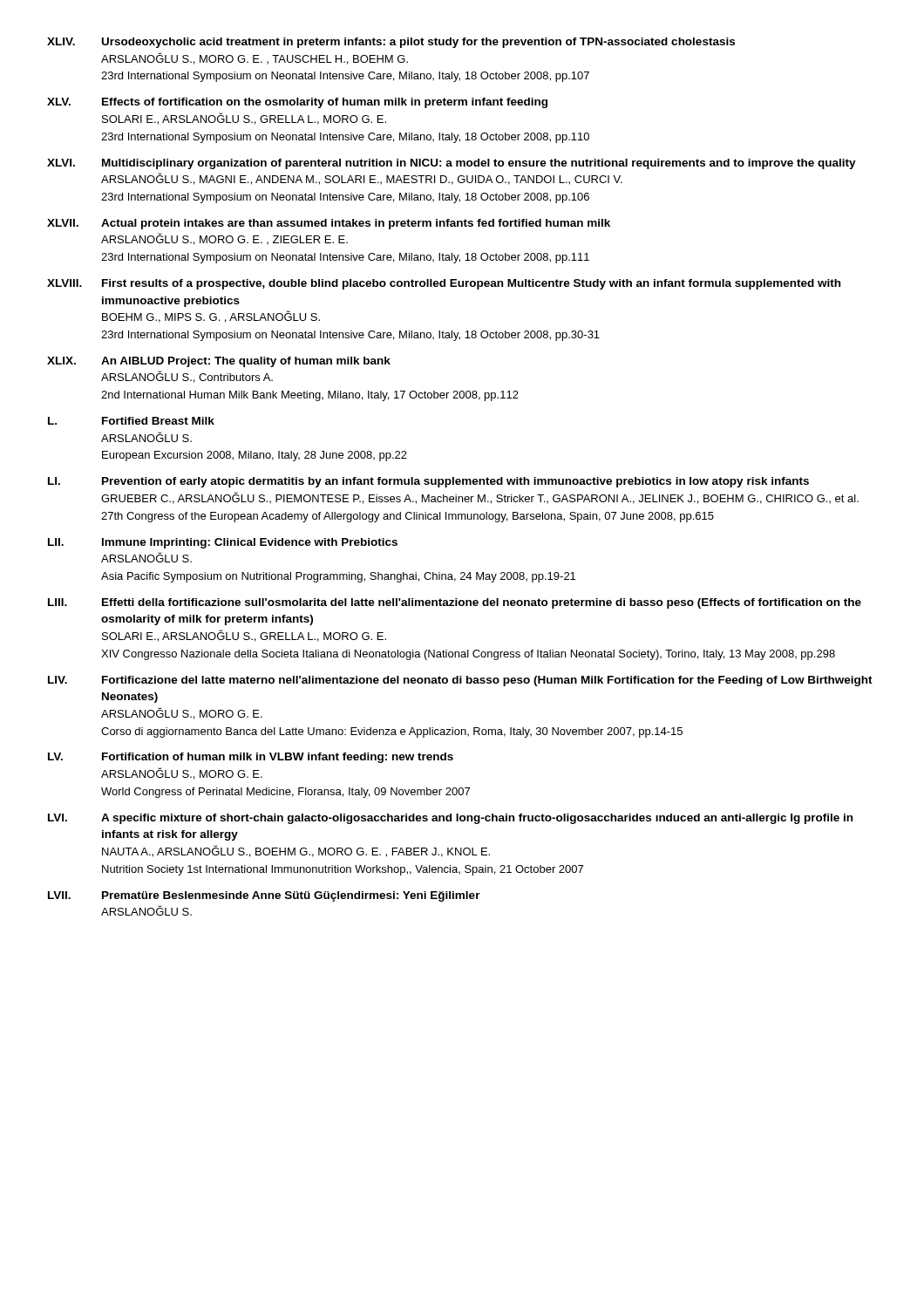Screen dimensions: 1308x924
Task: Where is the passage that starts "L. Fortified Breast"?
Action: click(x=131, y=421)
